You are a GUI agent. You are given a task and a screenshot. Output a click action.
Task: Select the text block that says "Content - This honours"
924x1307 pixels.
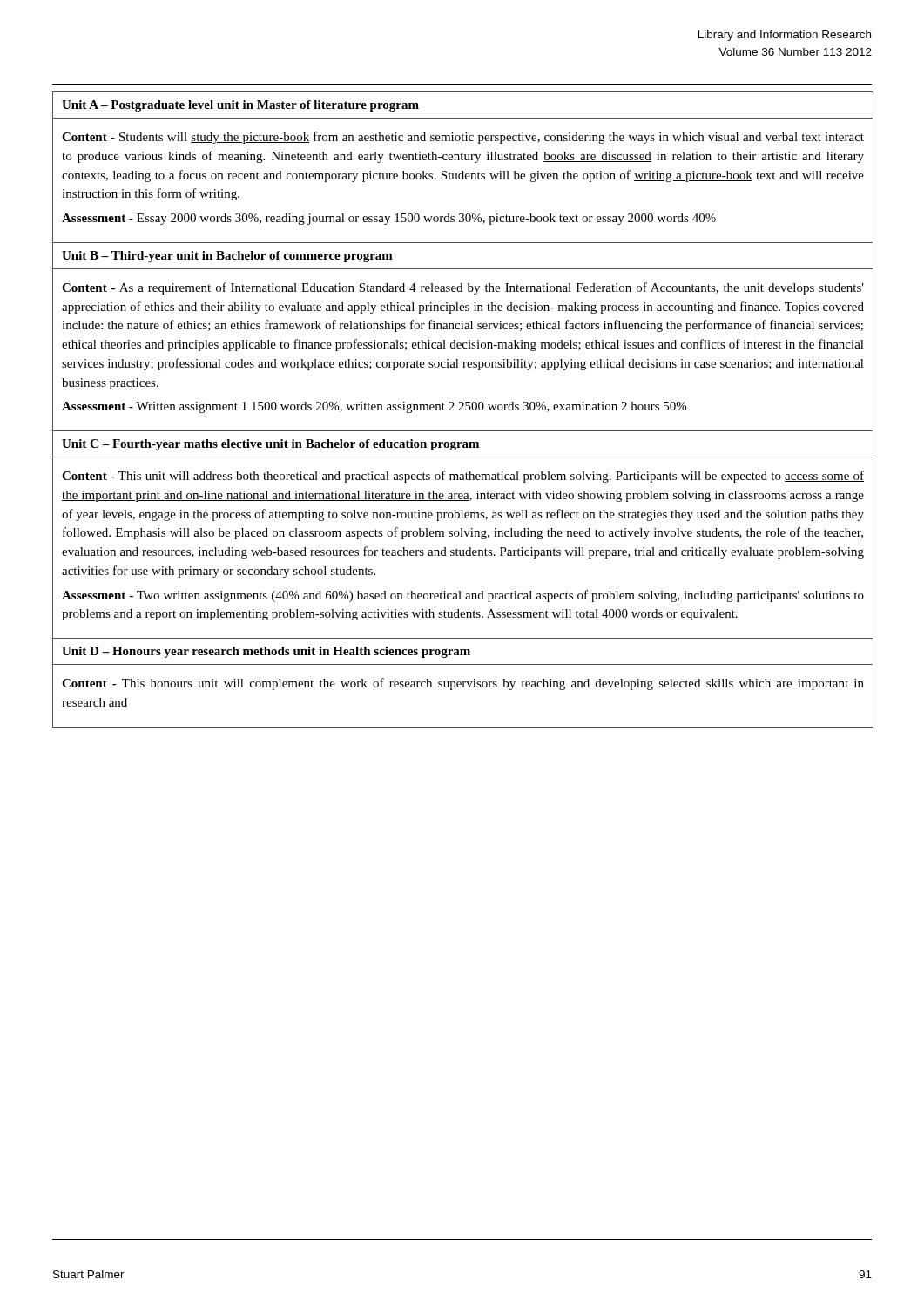(x=463, y=693)
